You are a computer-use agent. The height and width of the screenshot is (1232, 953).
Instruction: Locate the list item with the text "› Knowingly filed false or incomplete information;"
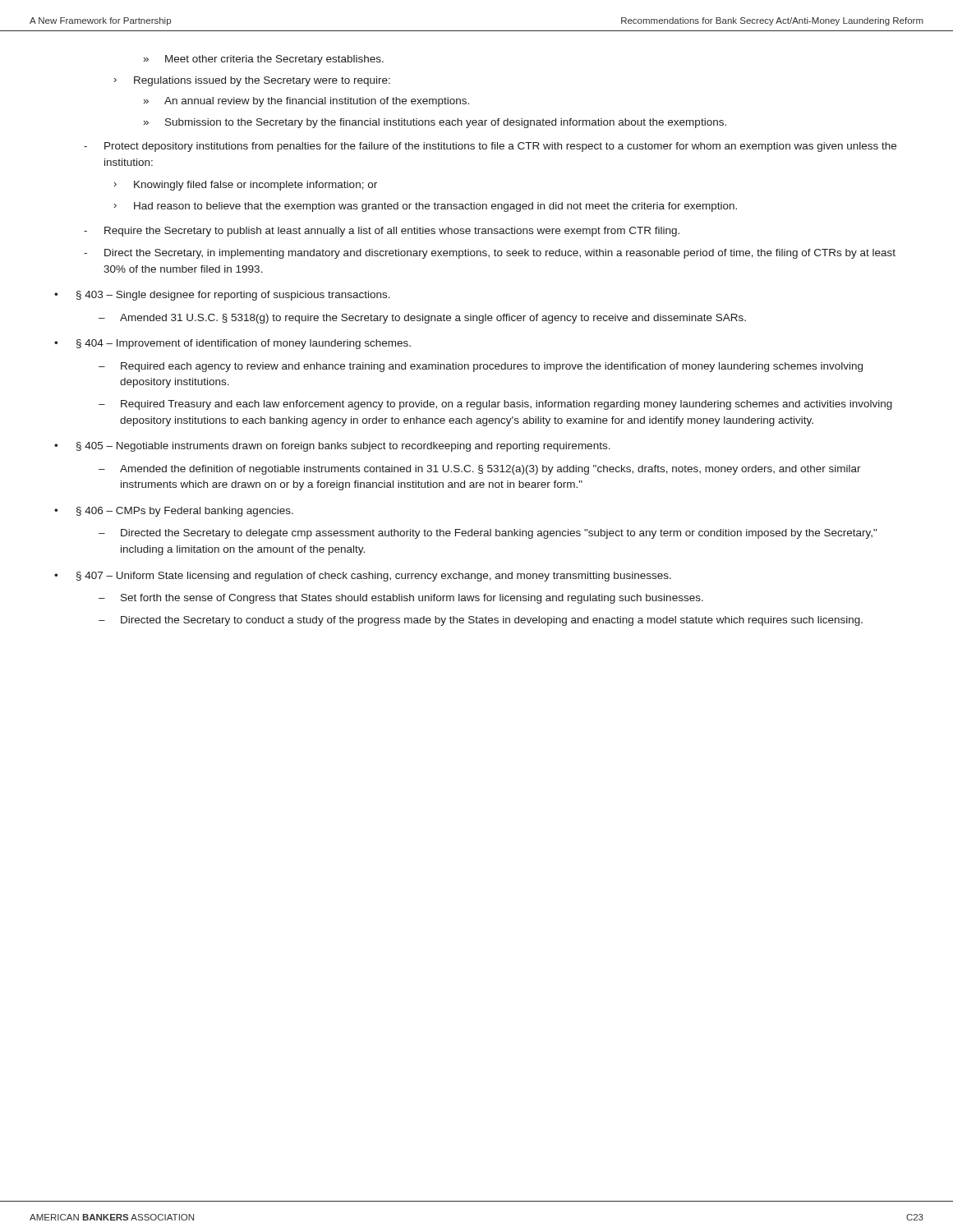pos(246,186)
